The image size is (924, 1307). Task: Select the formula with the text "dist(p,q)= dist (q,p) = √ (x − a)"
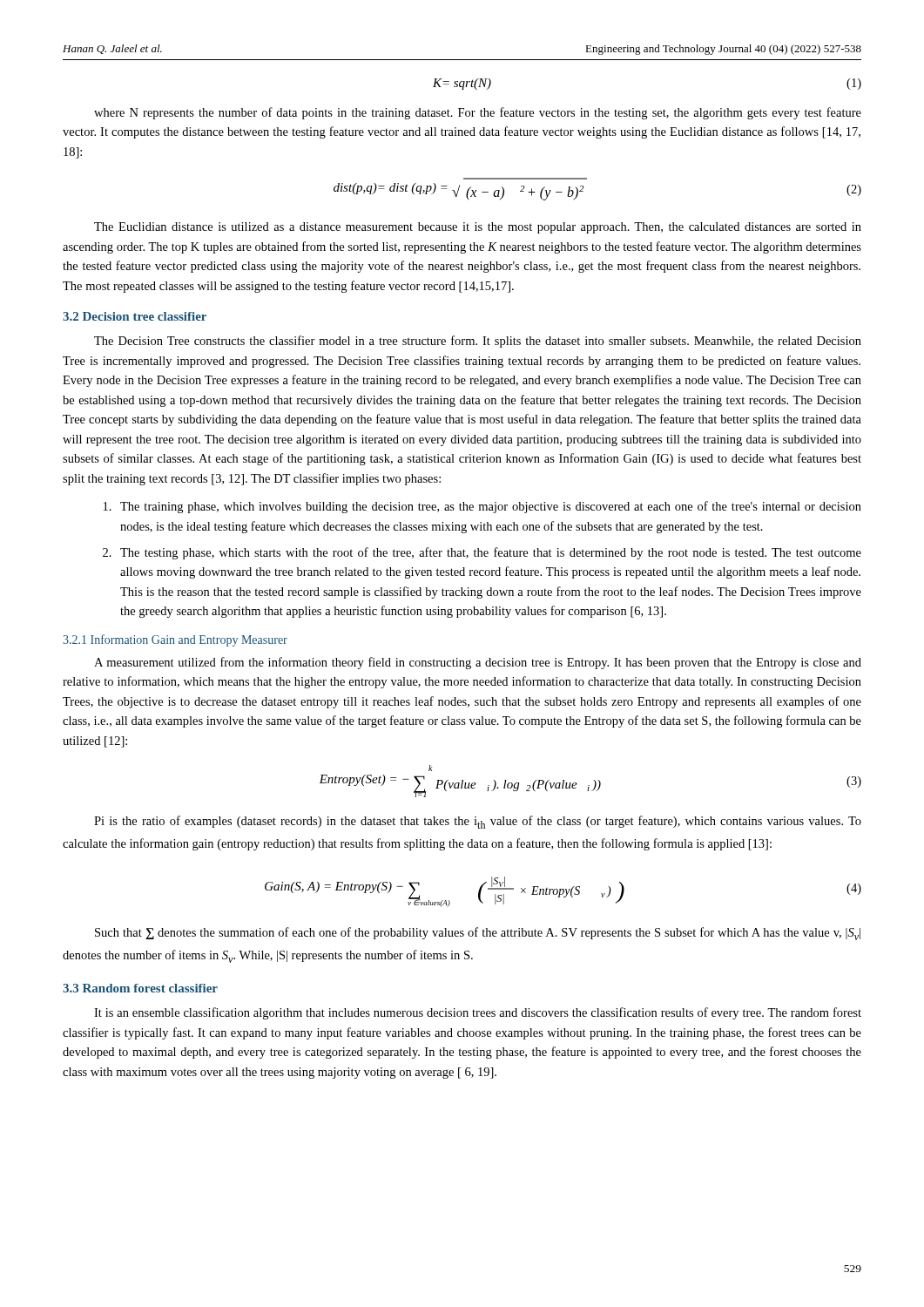click(x=455, y=192)
